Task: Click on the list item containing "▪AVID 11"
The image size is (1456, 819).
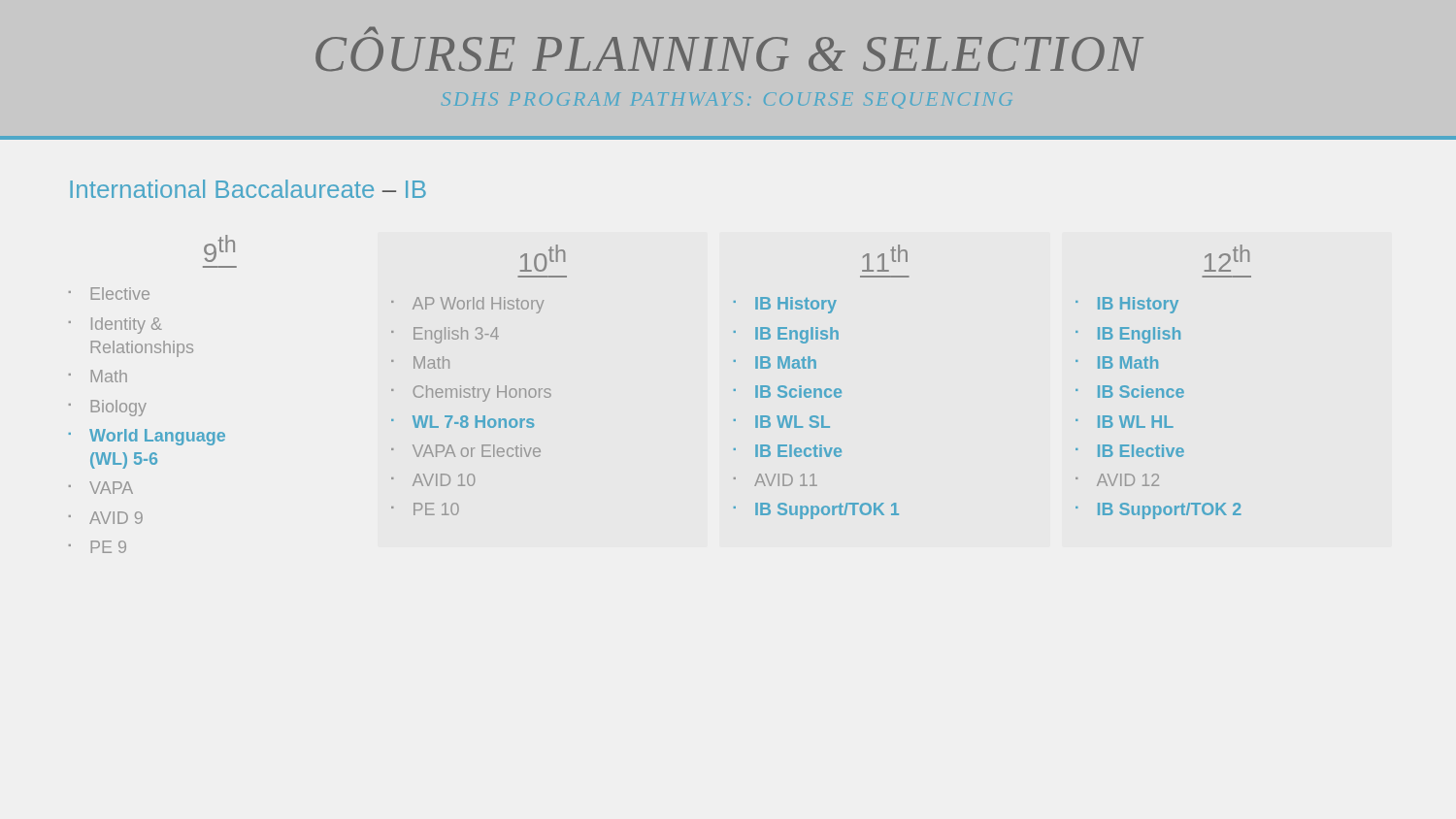Action: click(776, 480)
